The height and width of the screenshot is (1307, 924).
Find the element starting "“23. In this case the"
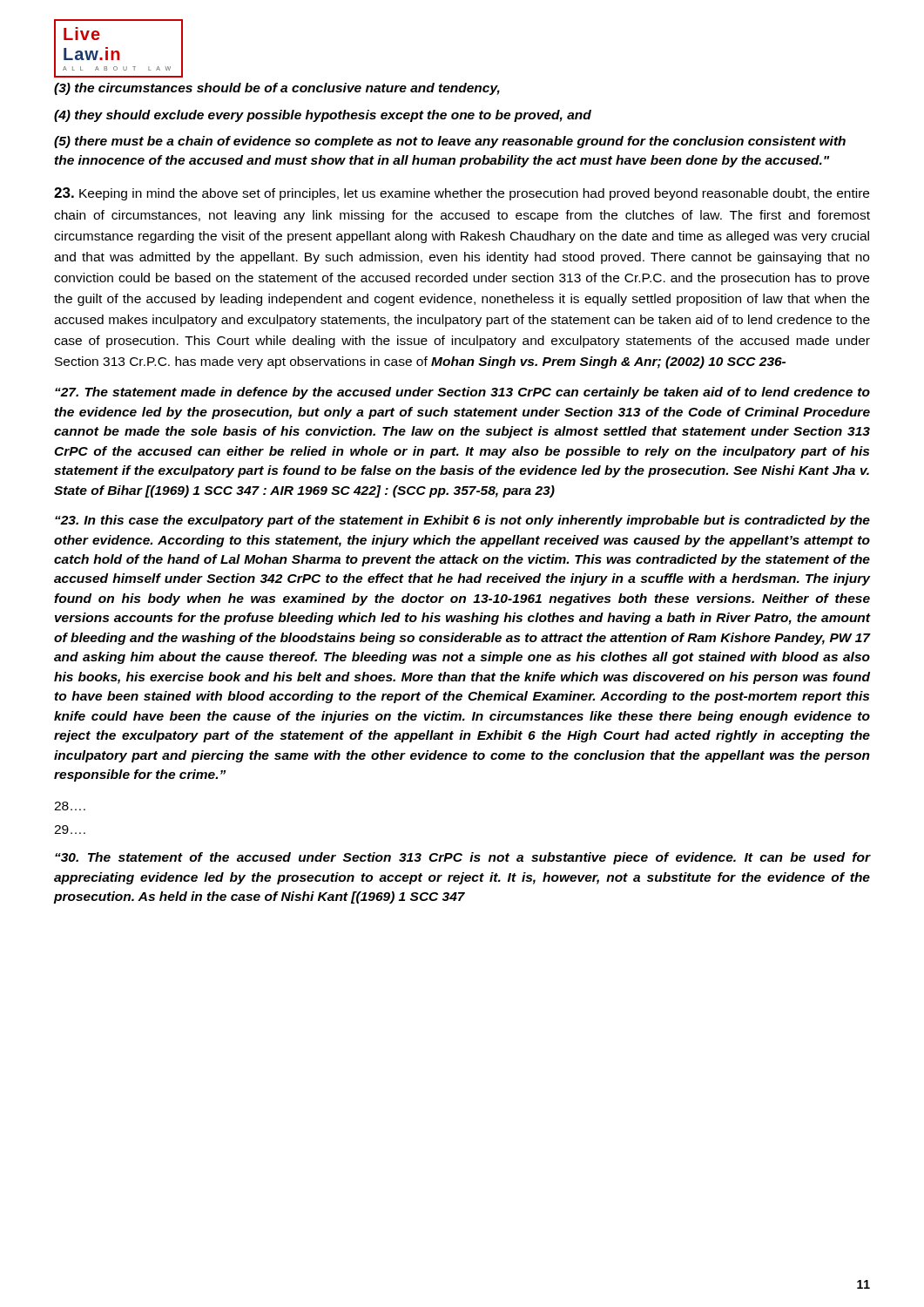[462, 647]
